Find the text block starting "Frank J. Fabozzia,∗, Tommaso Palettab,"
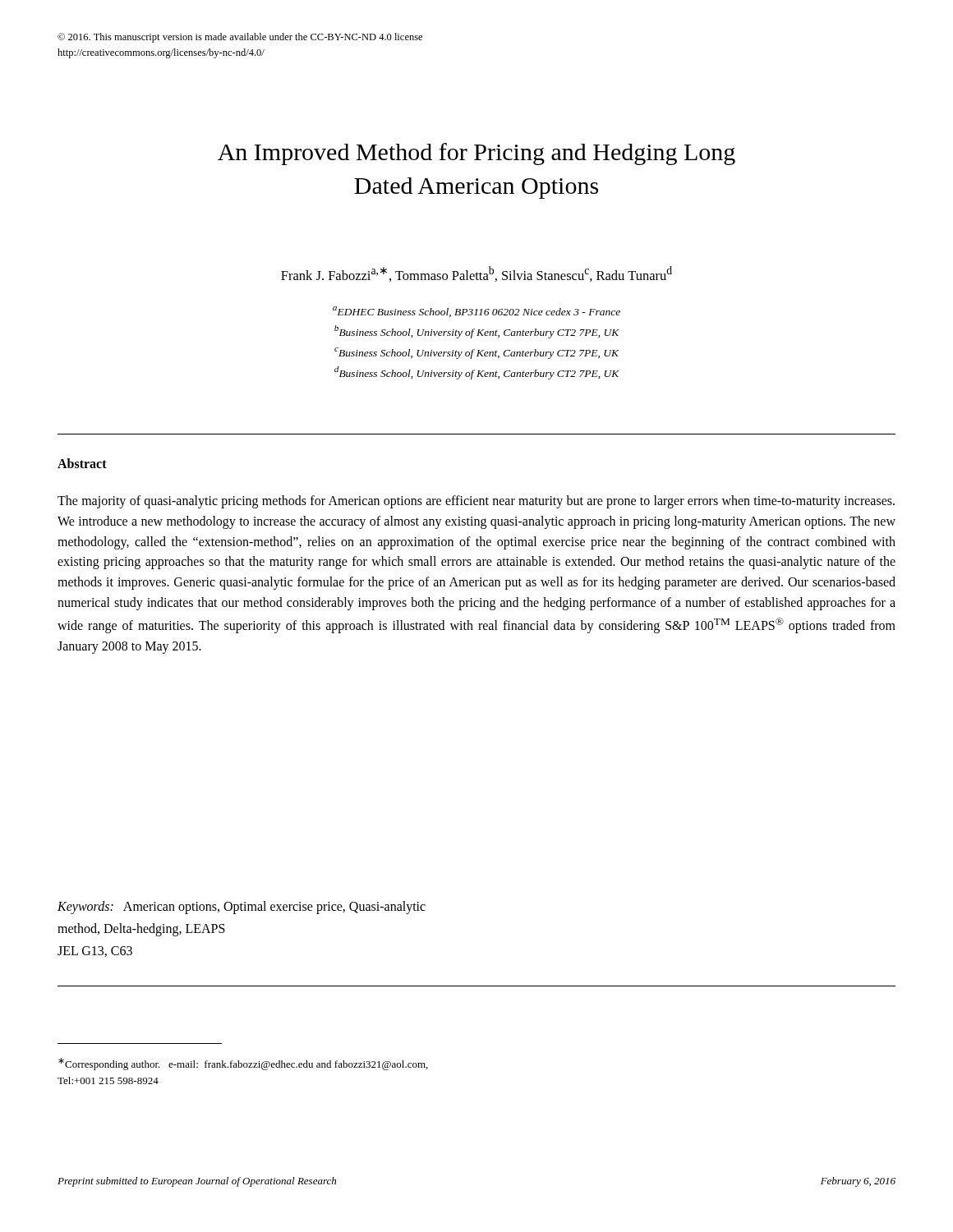The width and height of the screenshot is (953, 1232). click(476, 274)
